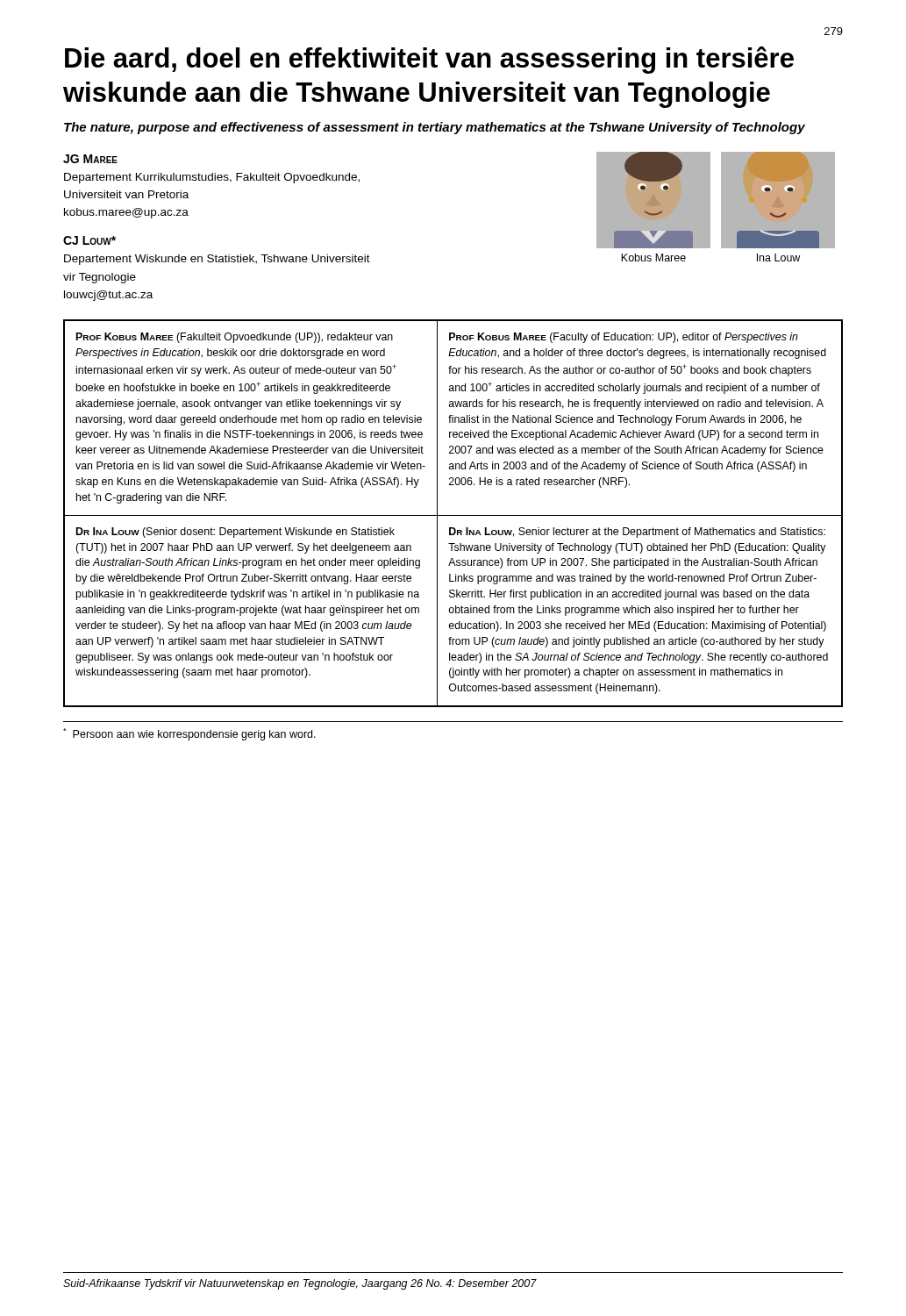This screenshot has width=906, height=1316.
Task: Click on the footnote with the text "Persoon aan wie korrespondensie gerig kan"
Action: coord(190,734)
